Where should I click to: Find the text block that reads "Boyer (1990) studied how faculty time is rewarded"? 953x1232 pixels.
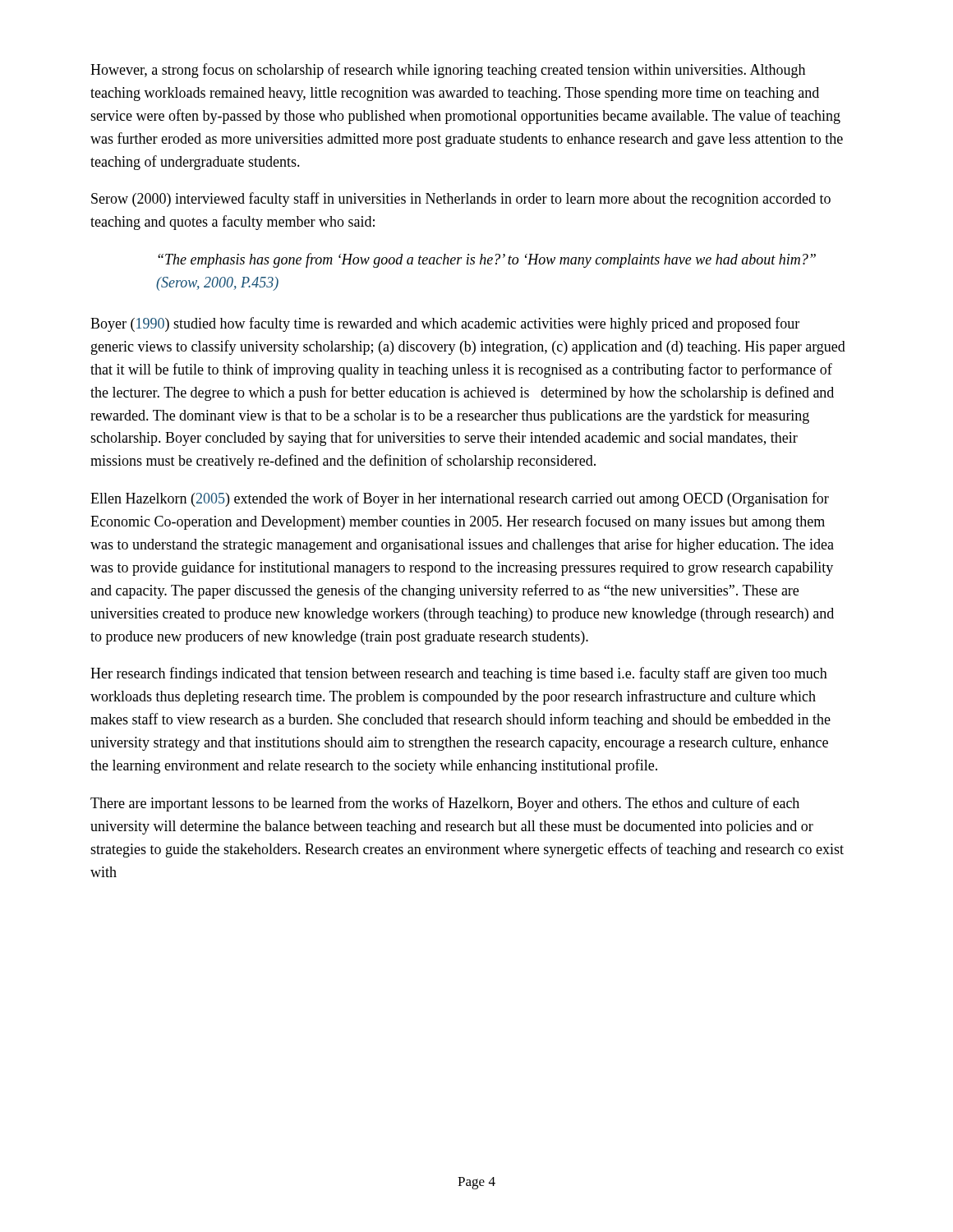(468, 392)
